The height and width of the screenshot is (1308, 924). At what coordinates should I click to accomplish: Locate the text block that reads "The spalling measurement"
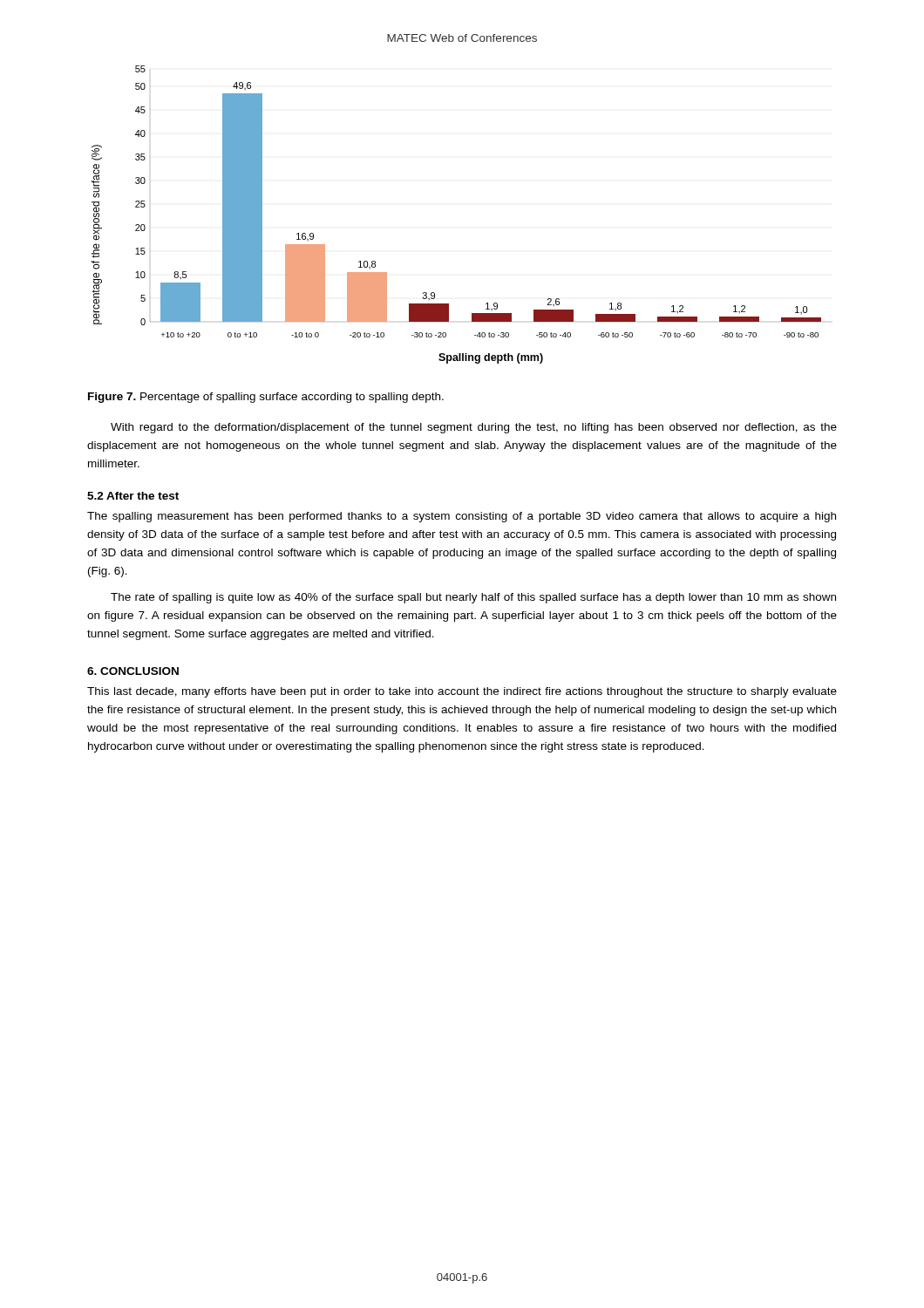(x=462, y=544)
